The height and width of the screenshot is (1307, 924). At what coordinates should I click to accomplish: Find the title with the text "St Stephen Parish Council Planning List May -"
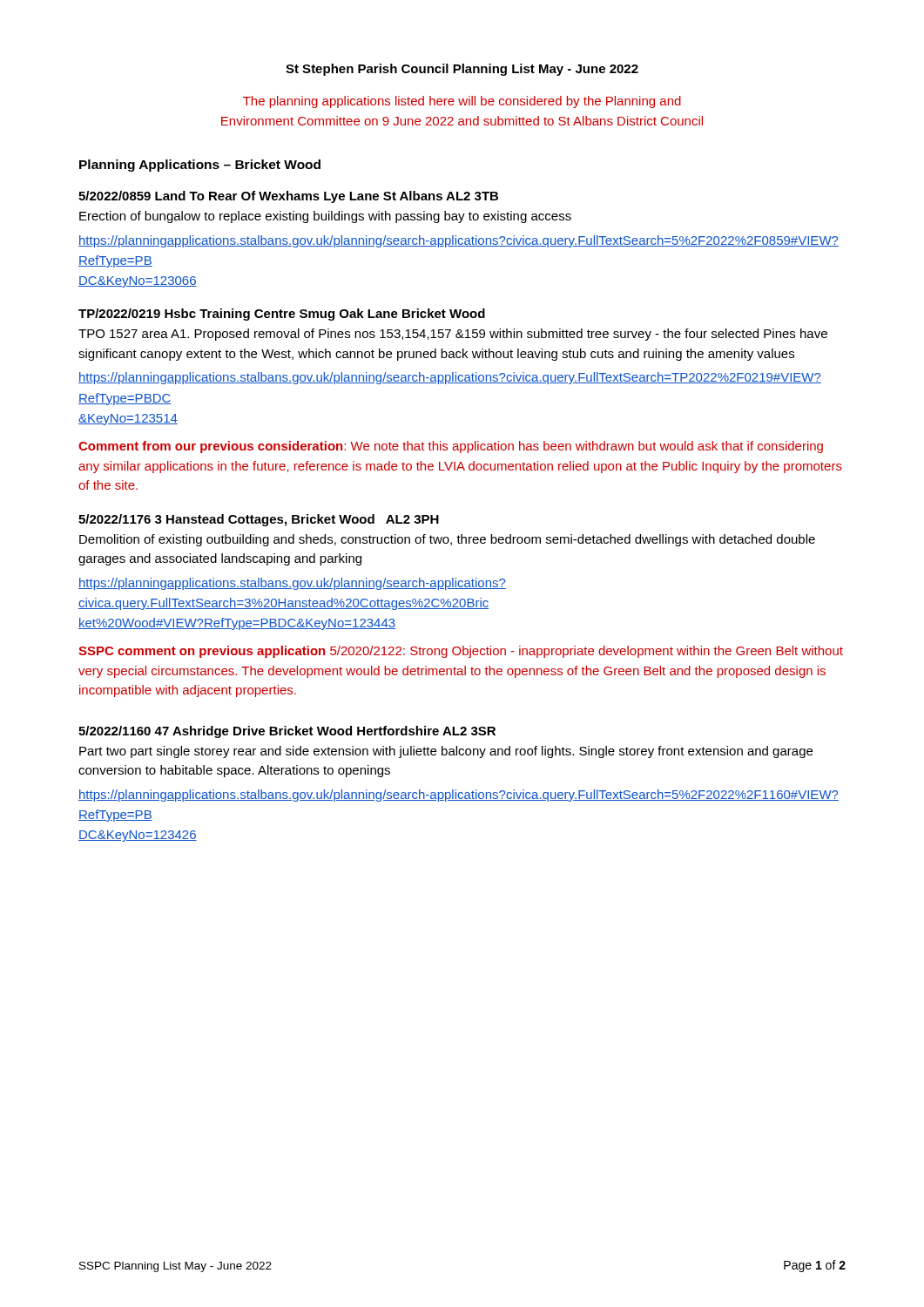coord(462,68)
